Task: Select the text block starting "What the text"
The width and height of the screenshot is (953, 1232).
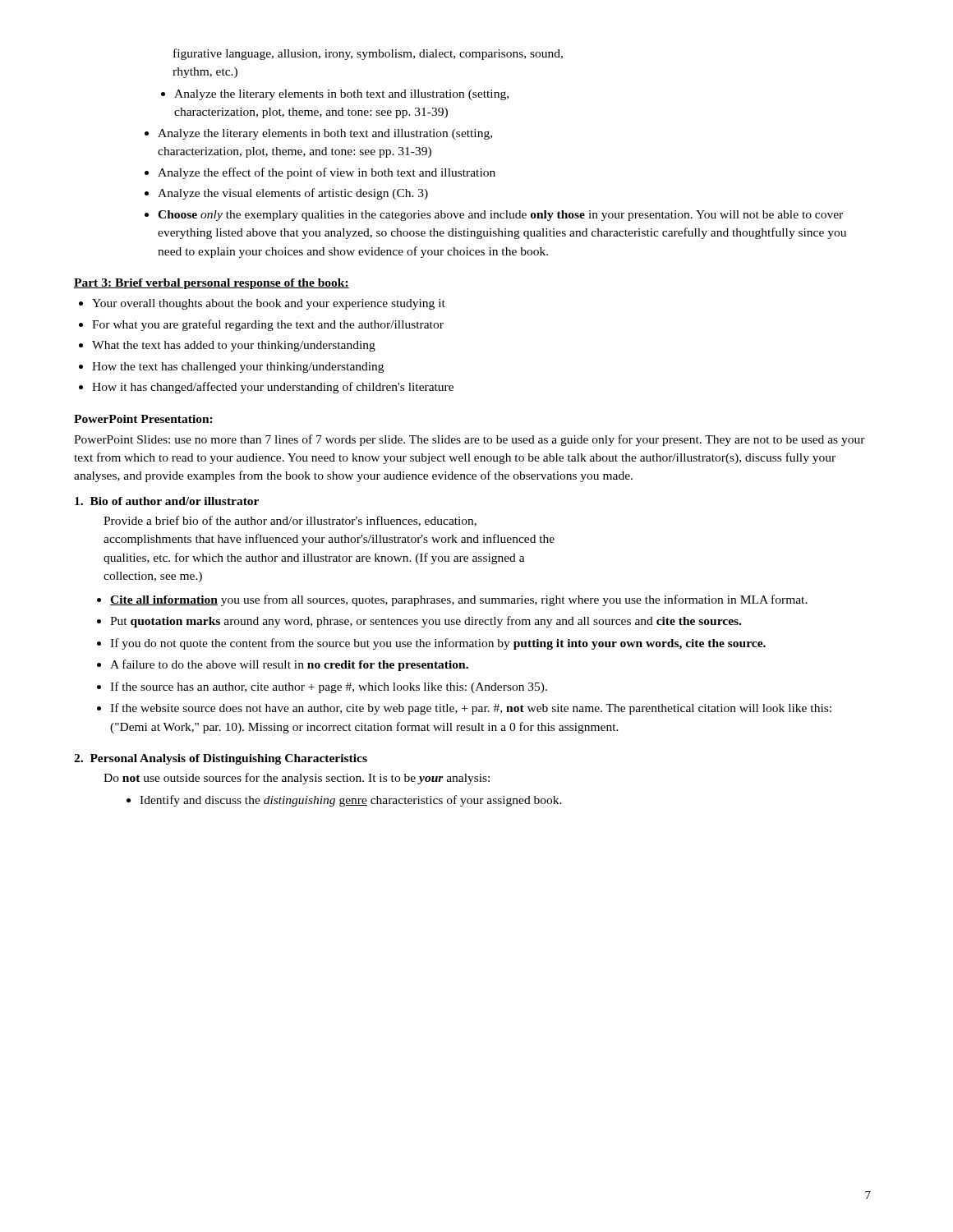Action: [x=234, y=345]
